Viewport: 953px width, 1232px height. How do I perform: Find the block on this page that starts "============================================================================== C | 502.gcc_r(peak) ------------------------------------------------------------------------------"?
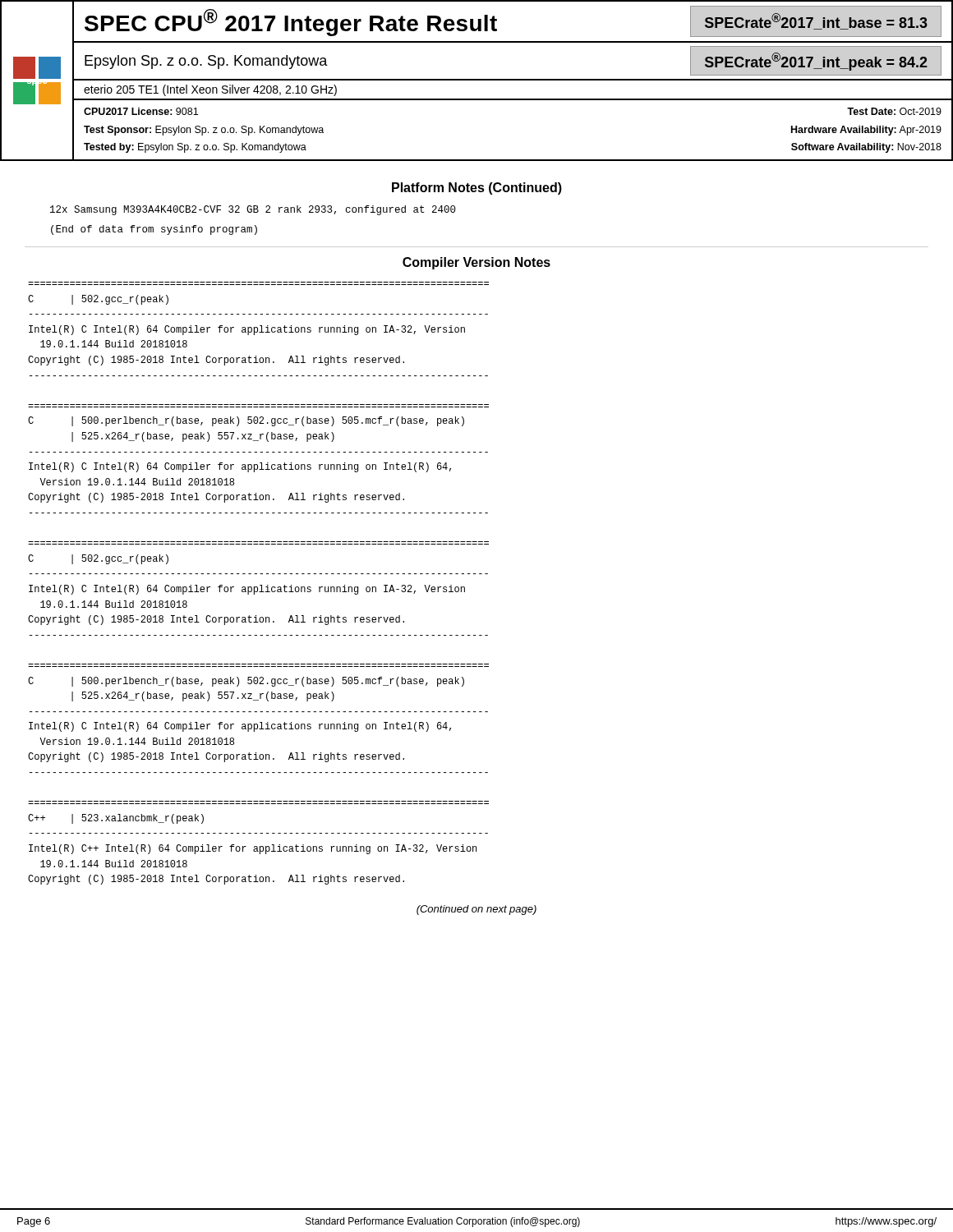click(259, 582)
